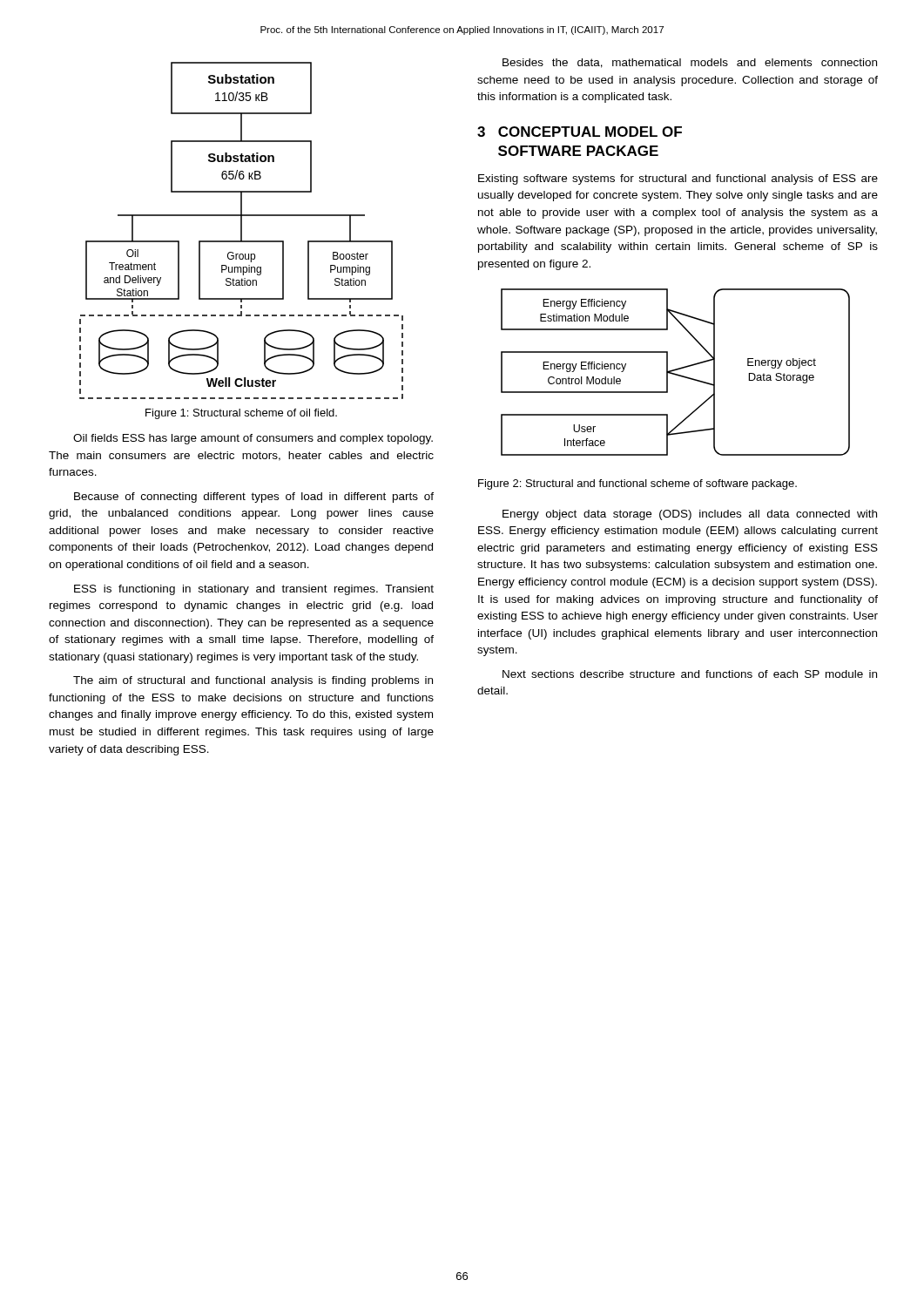This screenshot has width=924, height=1307.
Task: Select the text block starting "Besides the data, mathematical models and elements"
Action: tap(678, 80)
